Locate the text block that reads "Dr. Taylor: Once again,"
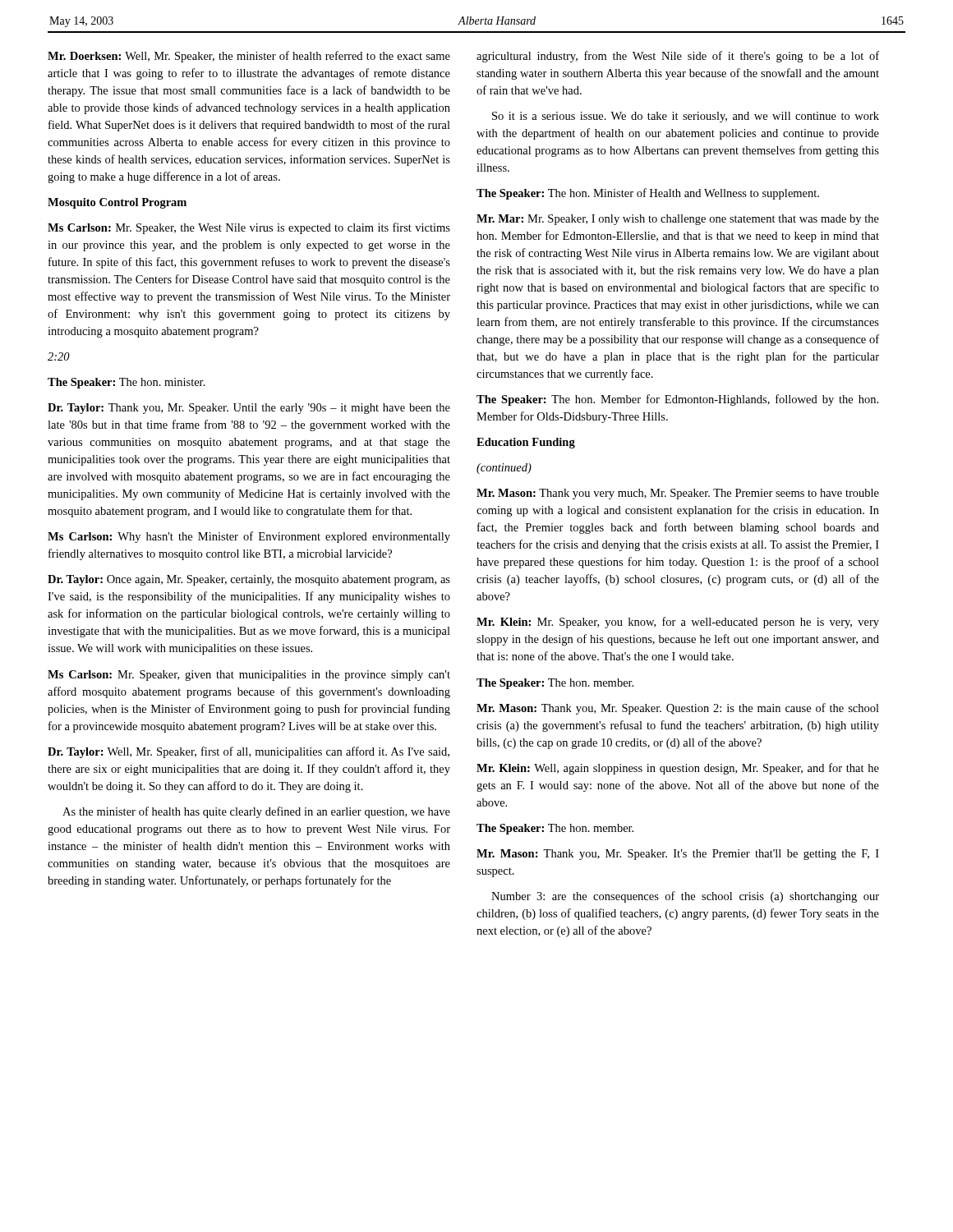The height and width of the screenshot is (1232, 953). [x=249, y=614]
